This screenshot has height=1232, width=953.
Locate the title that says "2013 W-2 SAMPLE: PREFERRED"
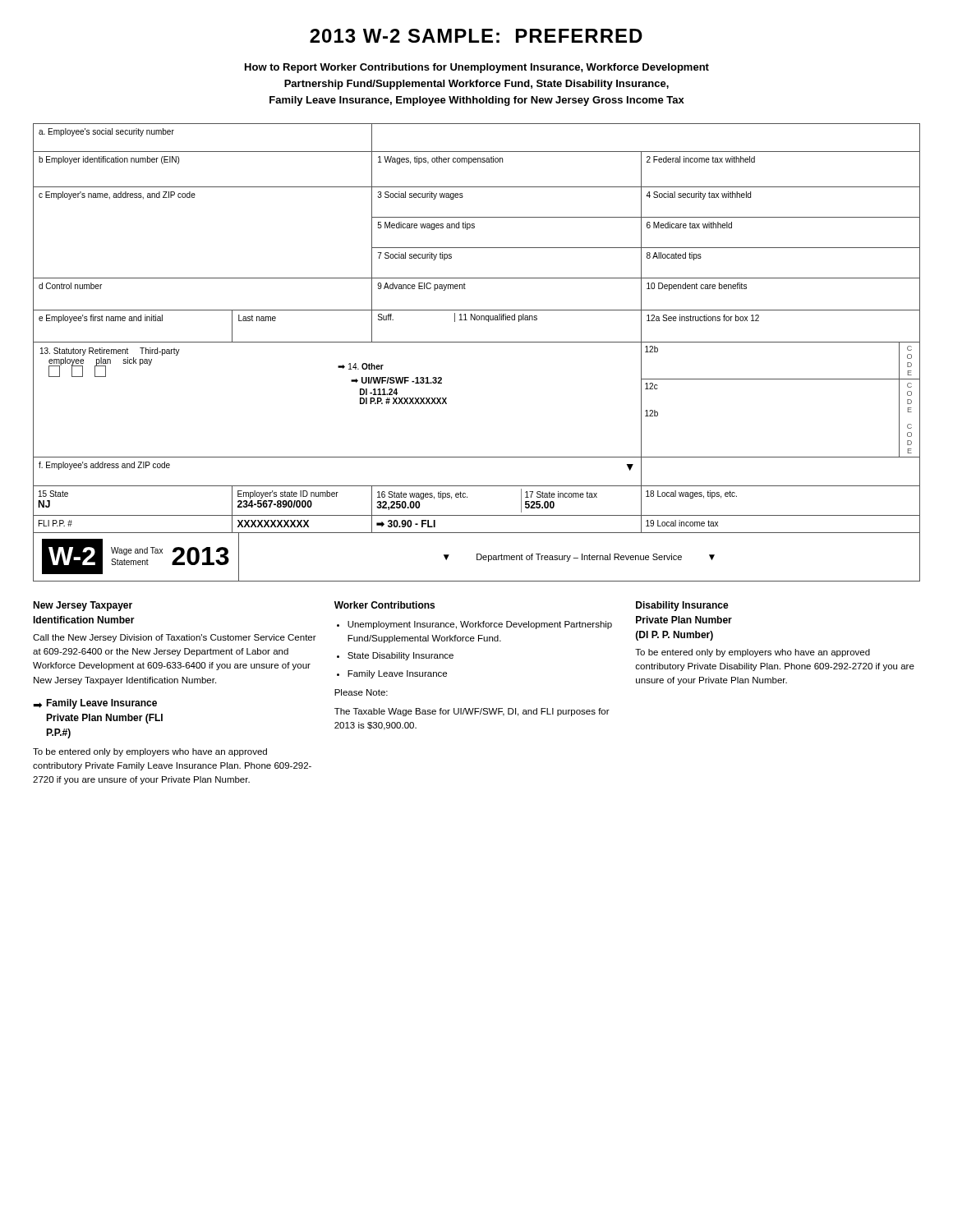(476, 36)
